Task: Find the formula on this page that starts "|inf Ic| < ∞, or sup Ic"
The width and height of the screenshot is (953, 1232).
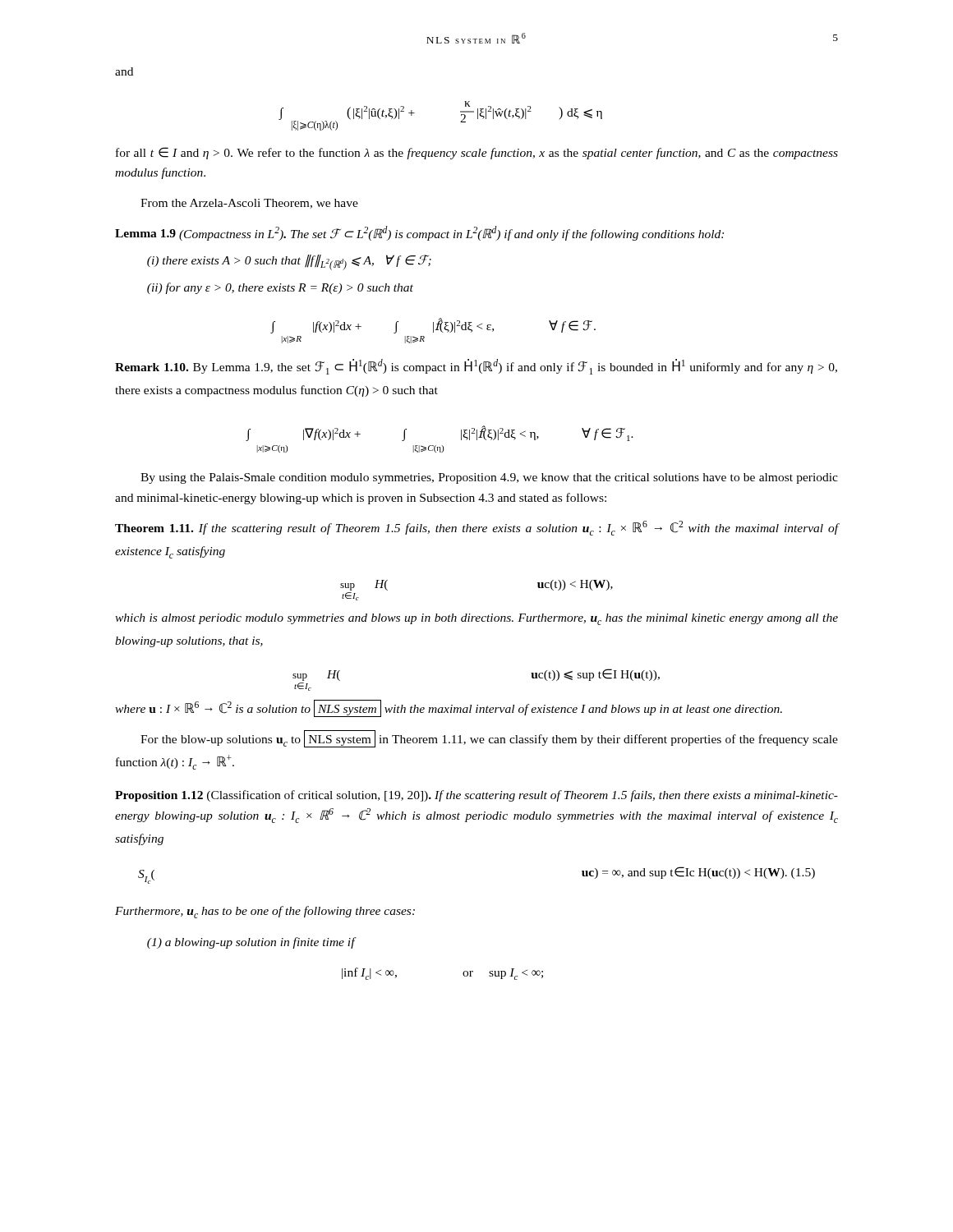Action: (x=476, y=971)
